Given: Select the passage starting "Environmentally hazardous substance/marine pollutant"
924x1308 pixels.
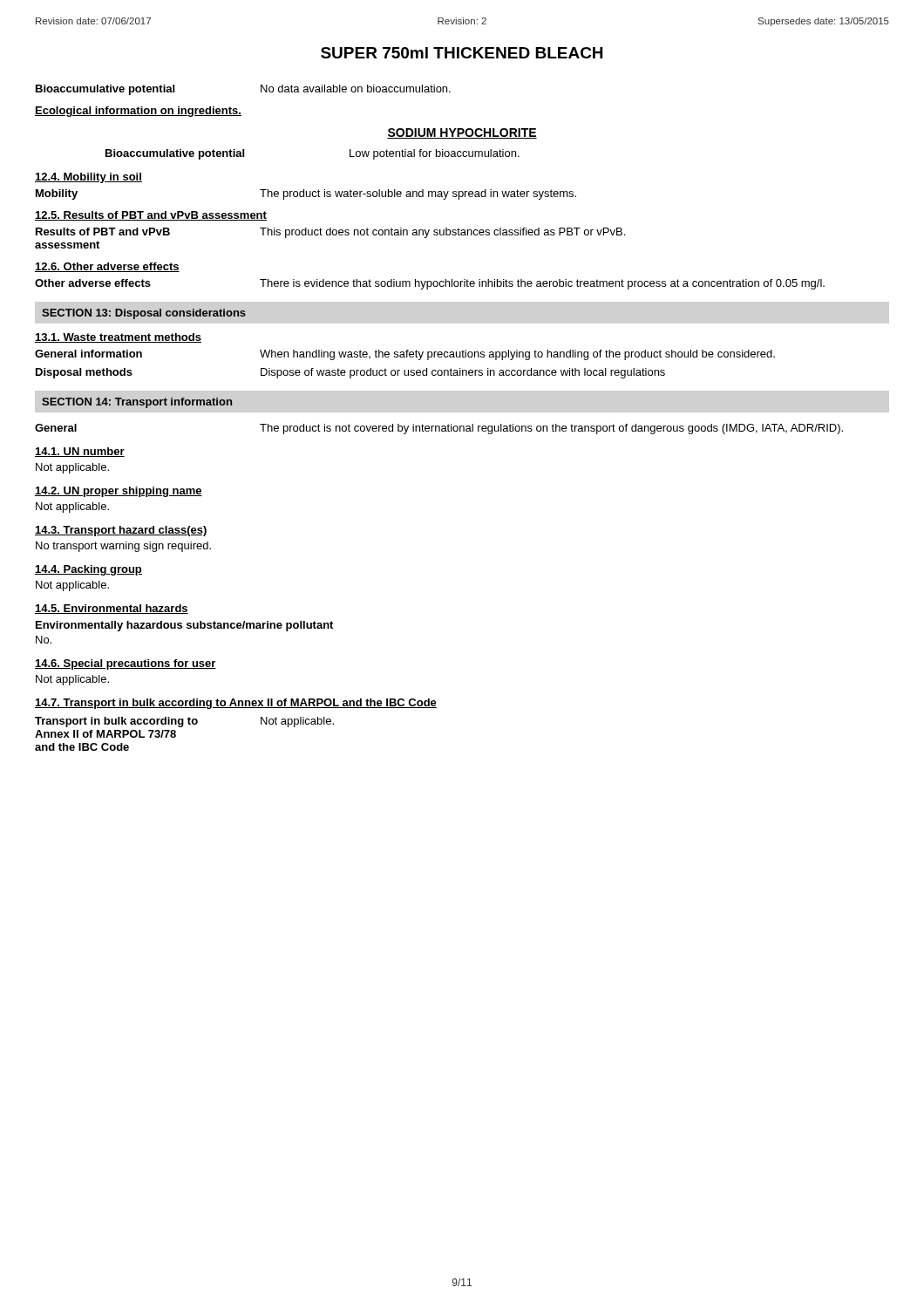Looking at the screenshot, I should (184, 625).
